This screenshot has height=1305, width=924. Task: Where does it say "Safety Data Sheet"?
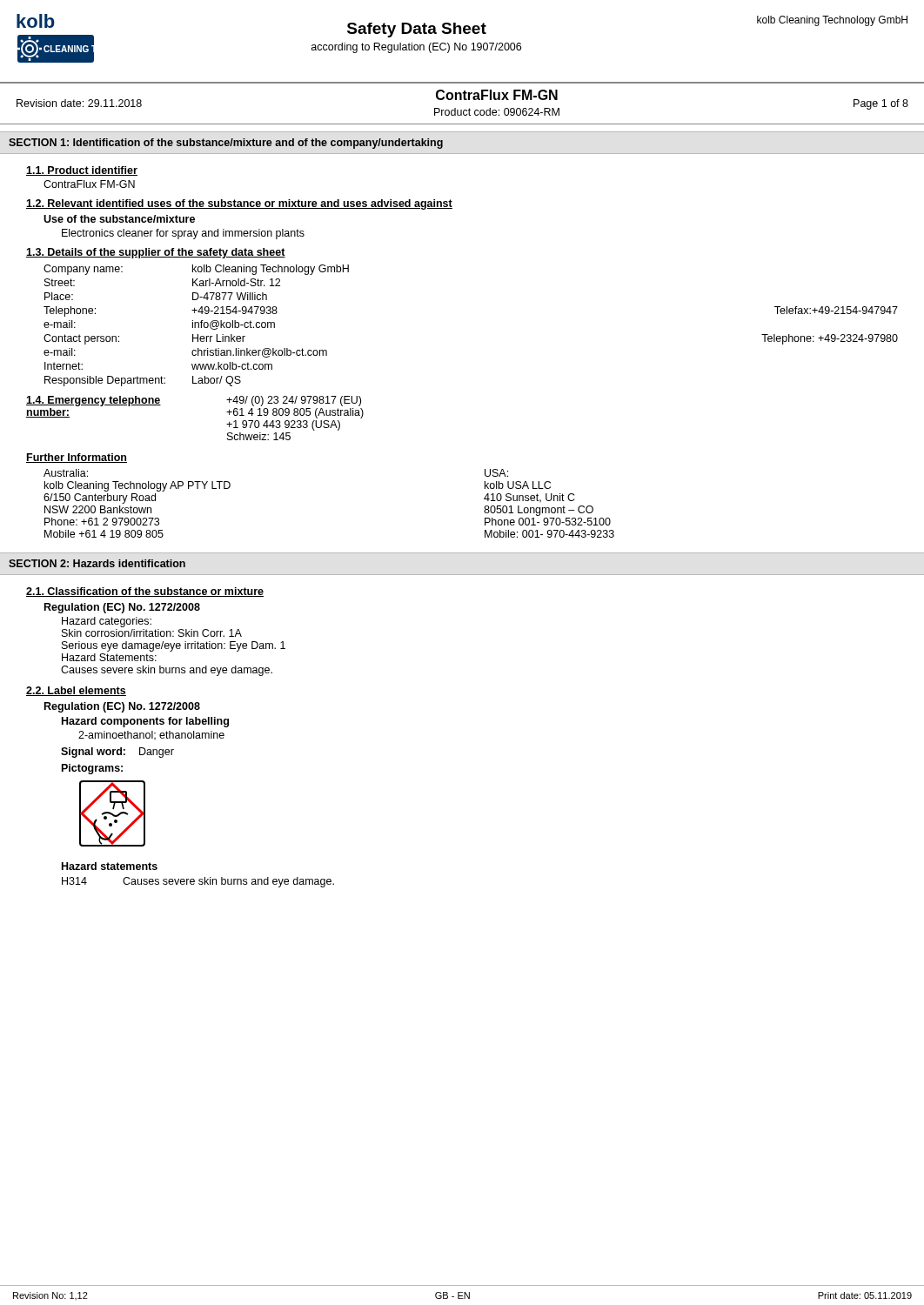point(416,28)
